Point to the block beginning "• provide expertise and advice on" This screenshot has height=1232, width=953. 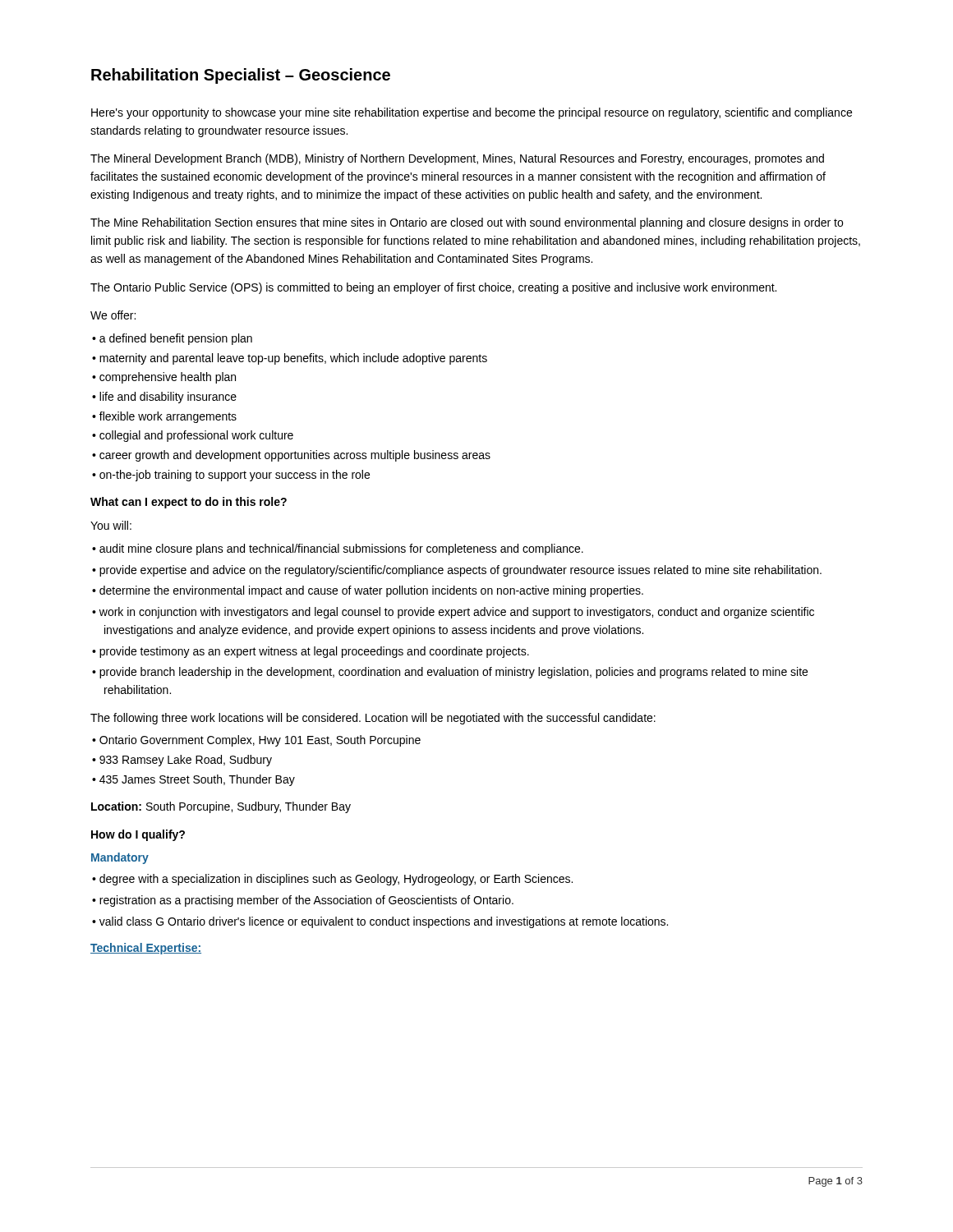pos(457,570)
